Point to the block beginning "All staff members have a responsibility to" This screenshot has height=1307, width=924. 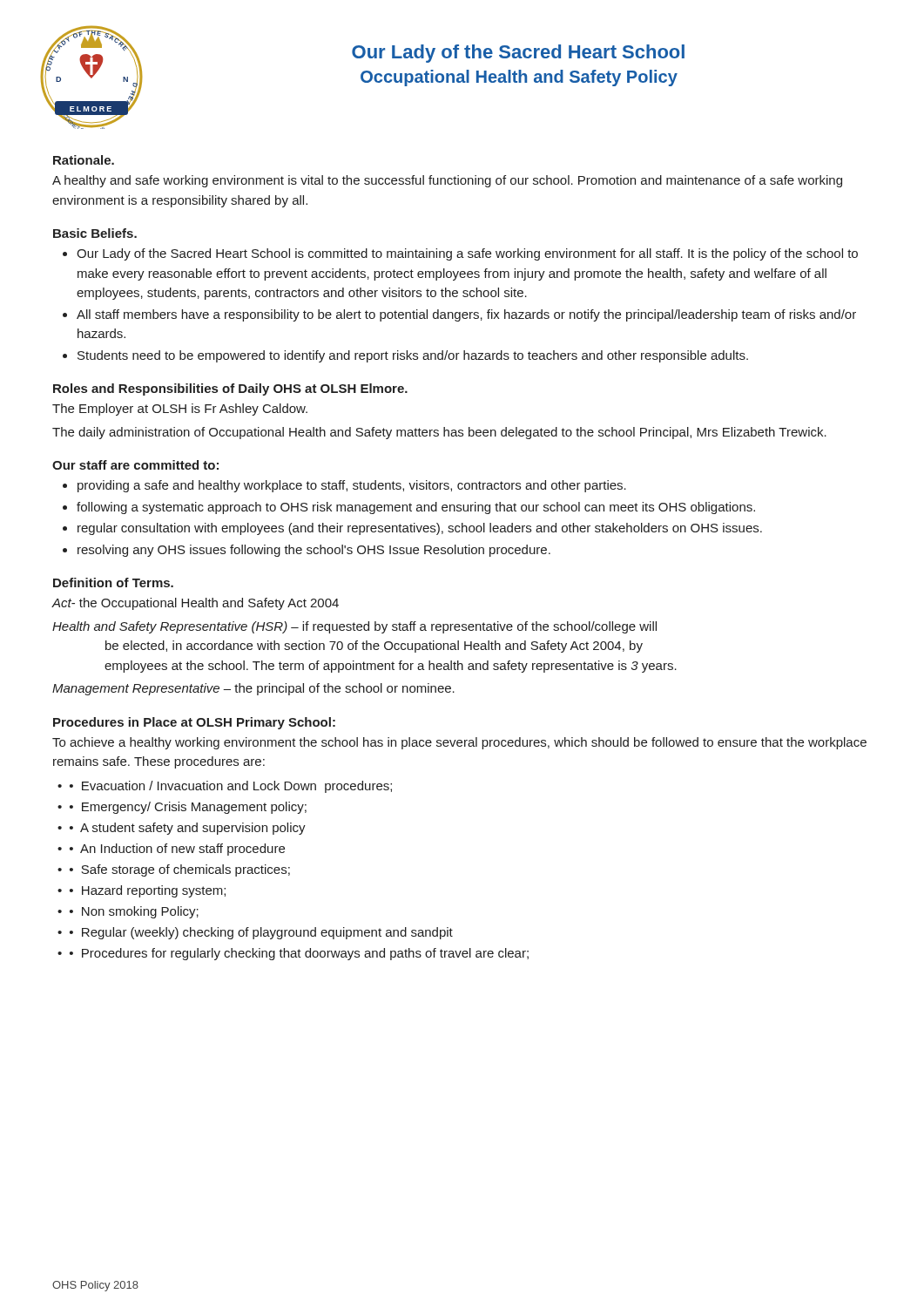[x=466, y=323]
